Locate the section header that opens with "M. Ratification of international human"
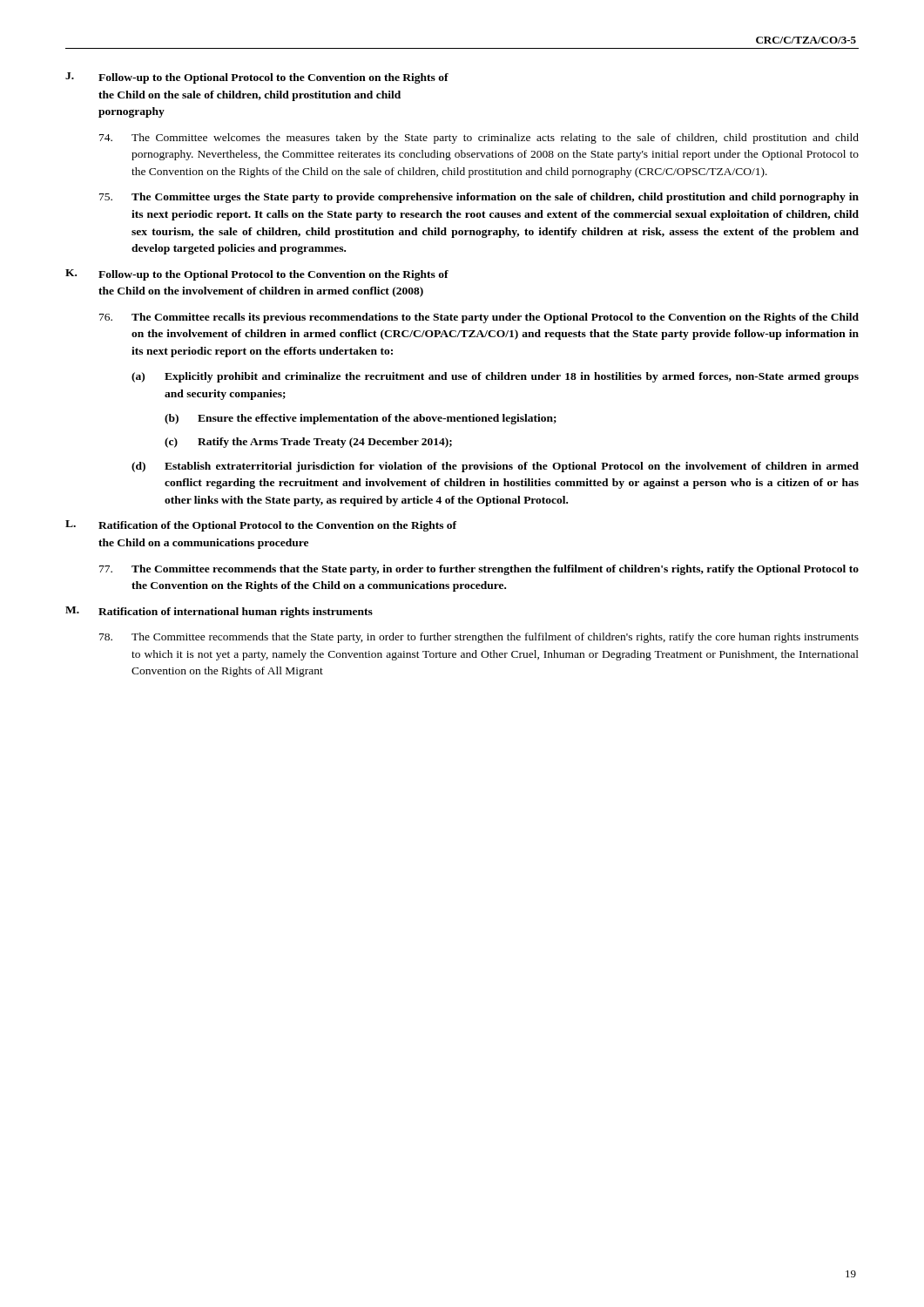This screenshot has height=1307, width=924. [x=219, y=611]
